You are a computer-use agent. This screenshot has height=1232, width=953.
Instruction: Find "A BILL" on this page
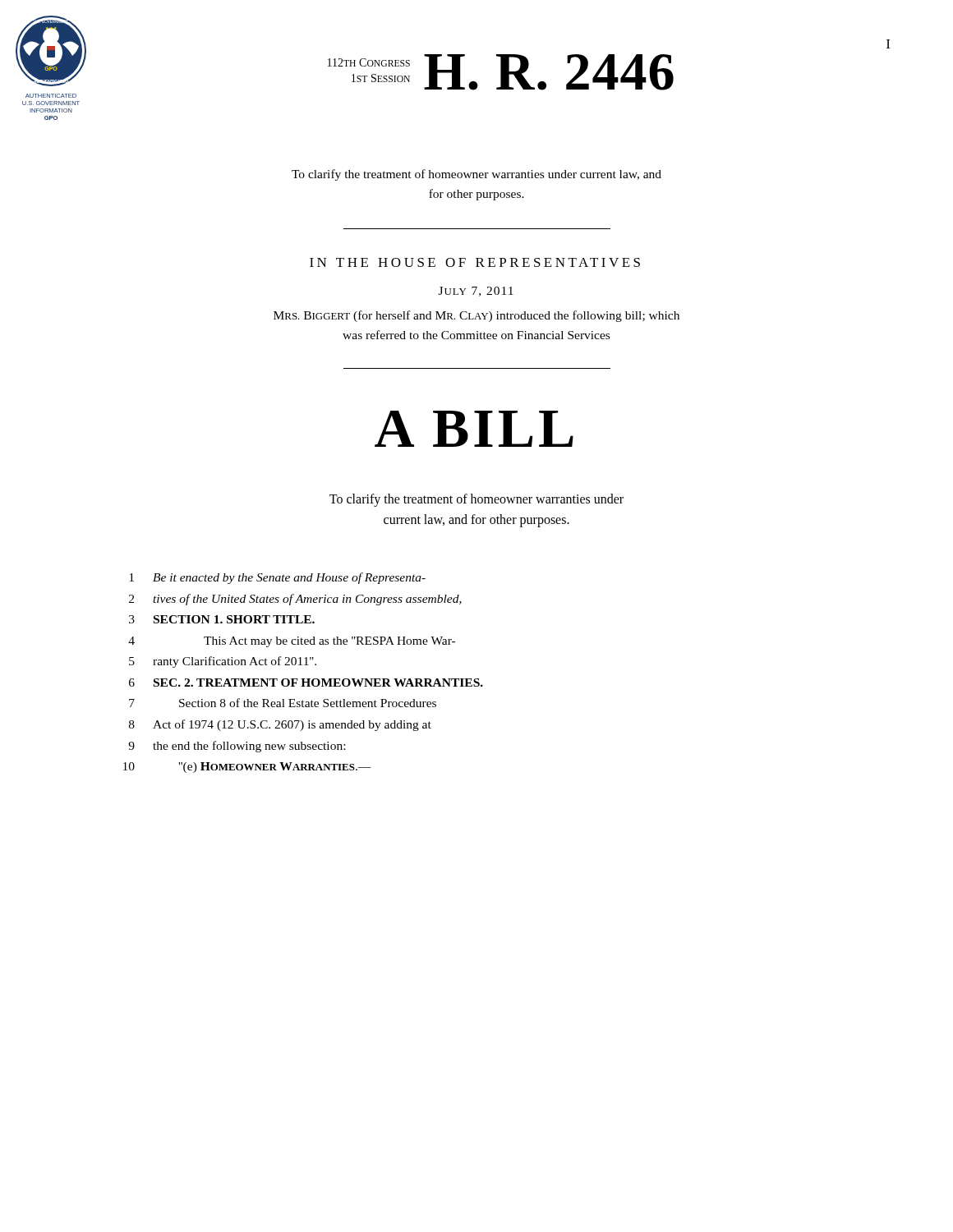point(476,428)
